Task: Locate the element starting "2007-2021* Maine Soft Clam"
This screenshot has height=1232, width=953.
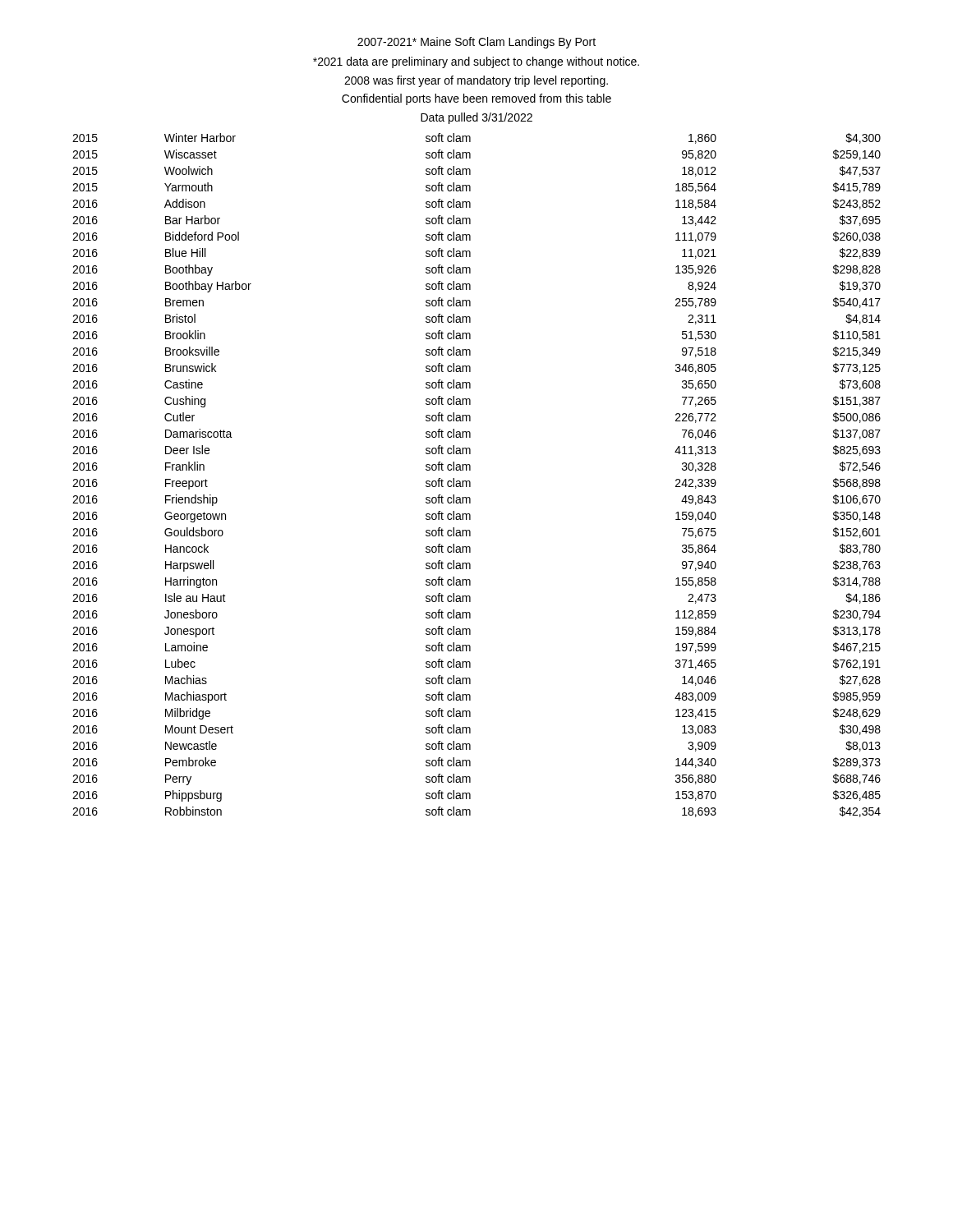Action: (x=476, y=42)
